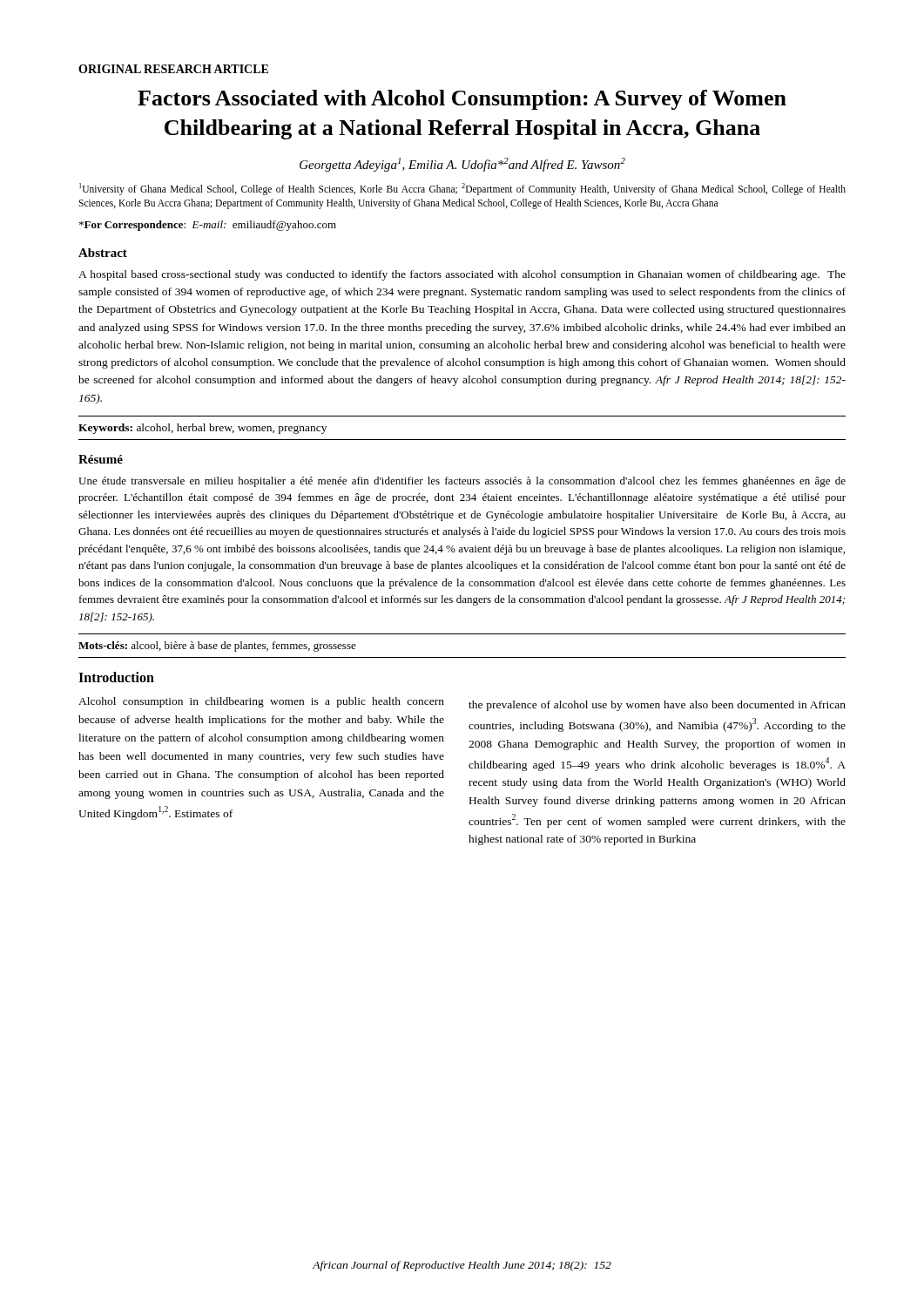Locate the text starting "Alcohol consumption in"
The width and height of the screenshot is (924, 1307).
(261, 757)
